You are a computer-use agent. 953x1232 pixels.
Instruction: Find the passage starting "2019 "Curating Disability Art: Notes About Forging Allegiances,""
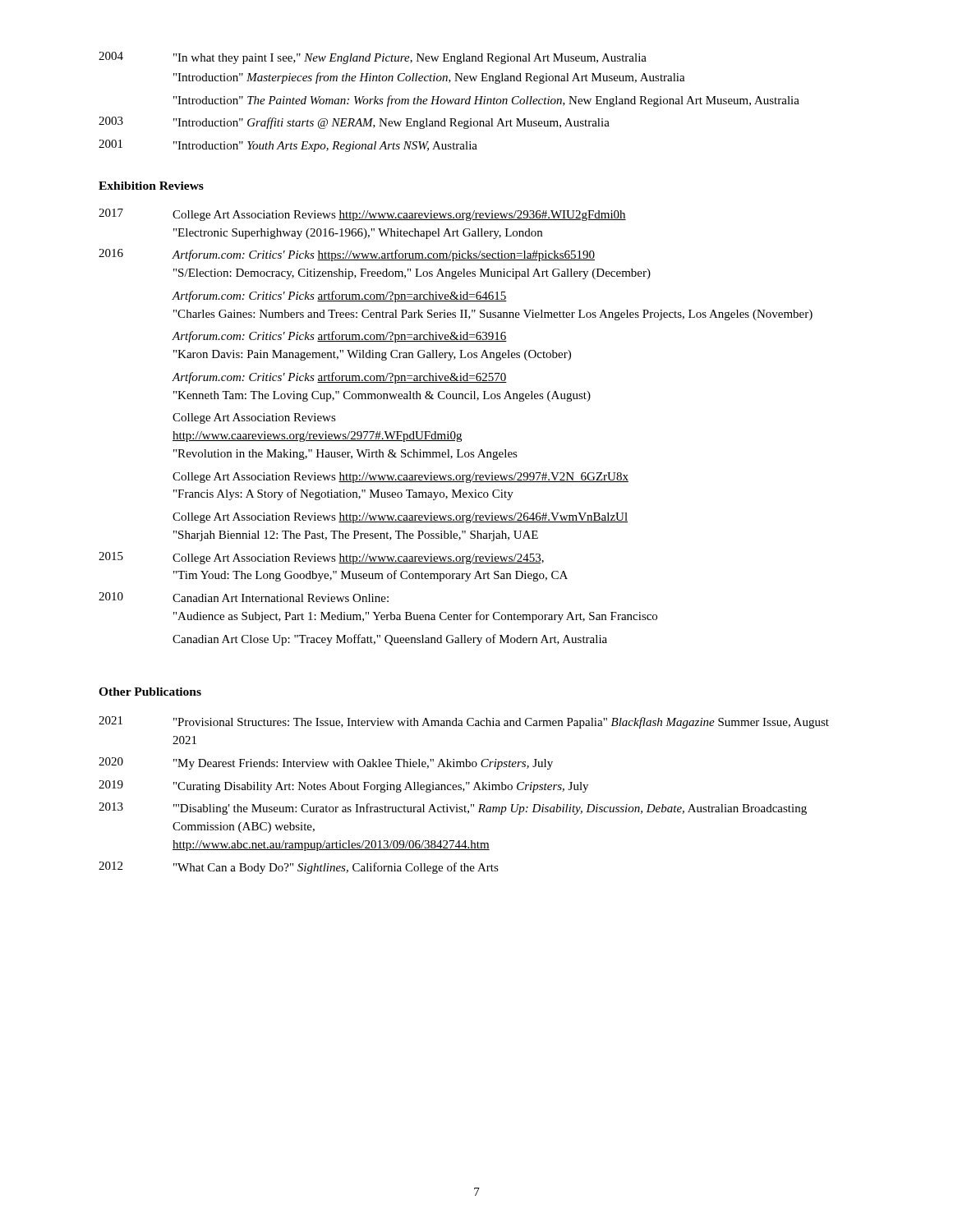click(x=476, y=786)
